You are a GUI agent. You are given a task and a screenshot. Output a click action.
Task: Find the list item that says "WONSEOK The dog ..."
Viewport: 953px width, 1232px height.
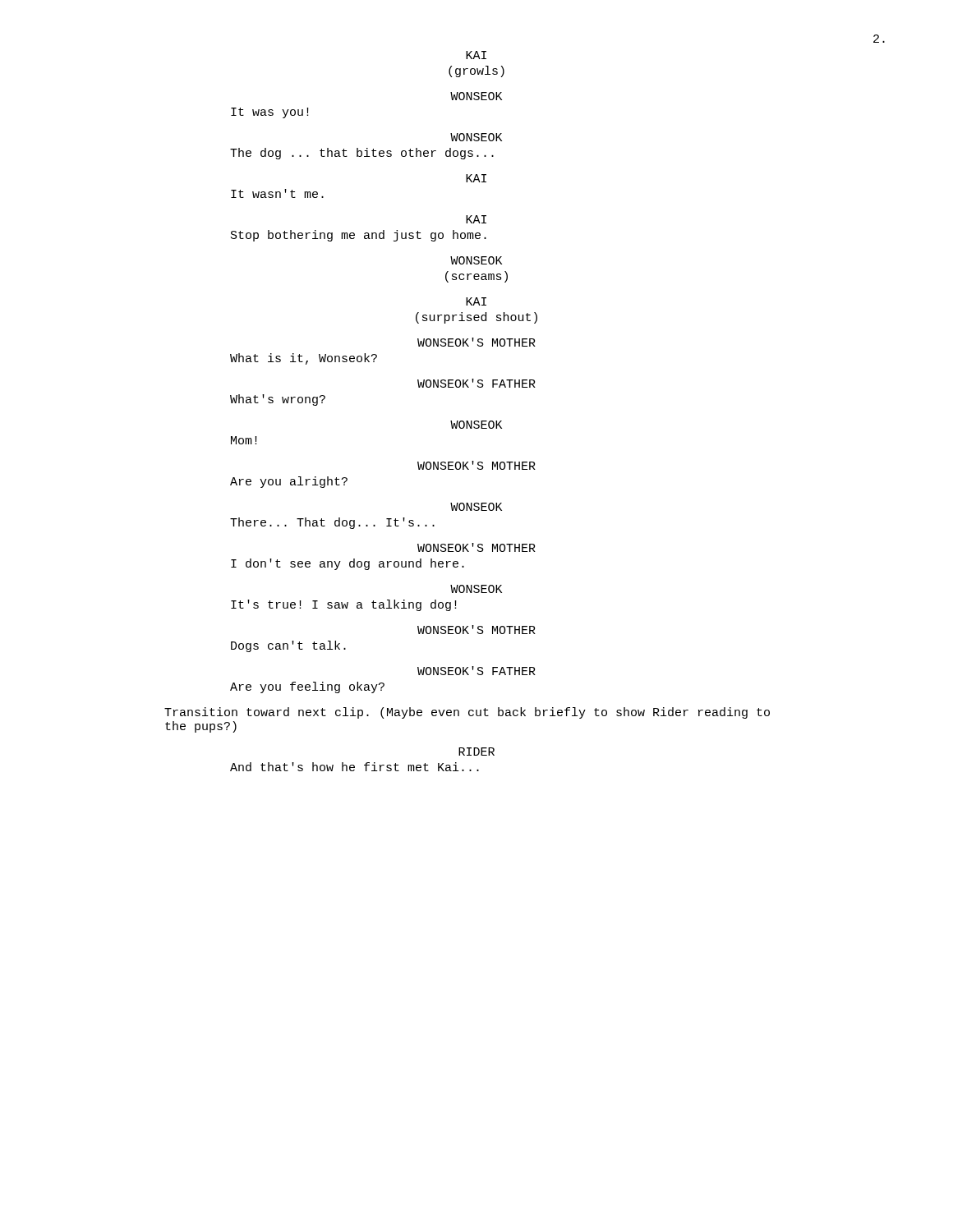[476, 146]
